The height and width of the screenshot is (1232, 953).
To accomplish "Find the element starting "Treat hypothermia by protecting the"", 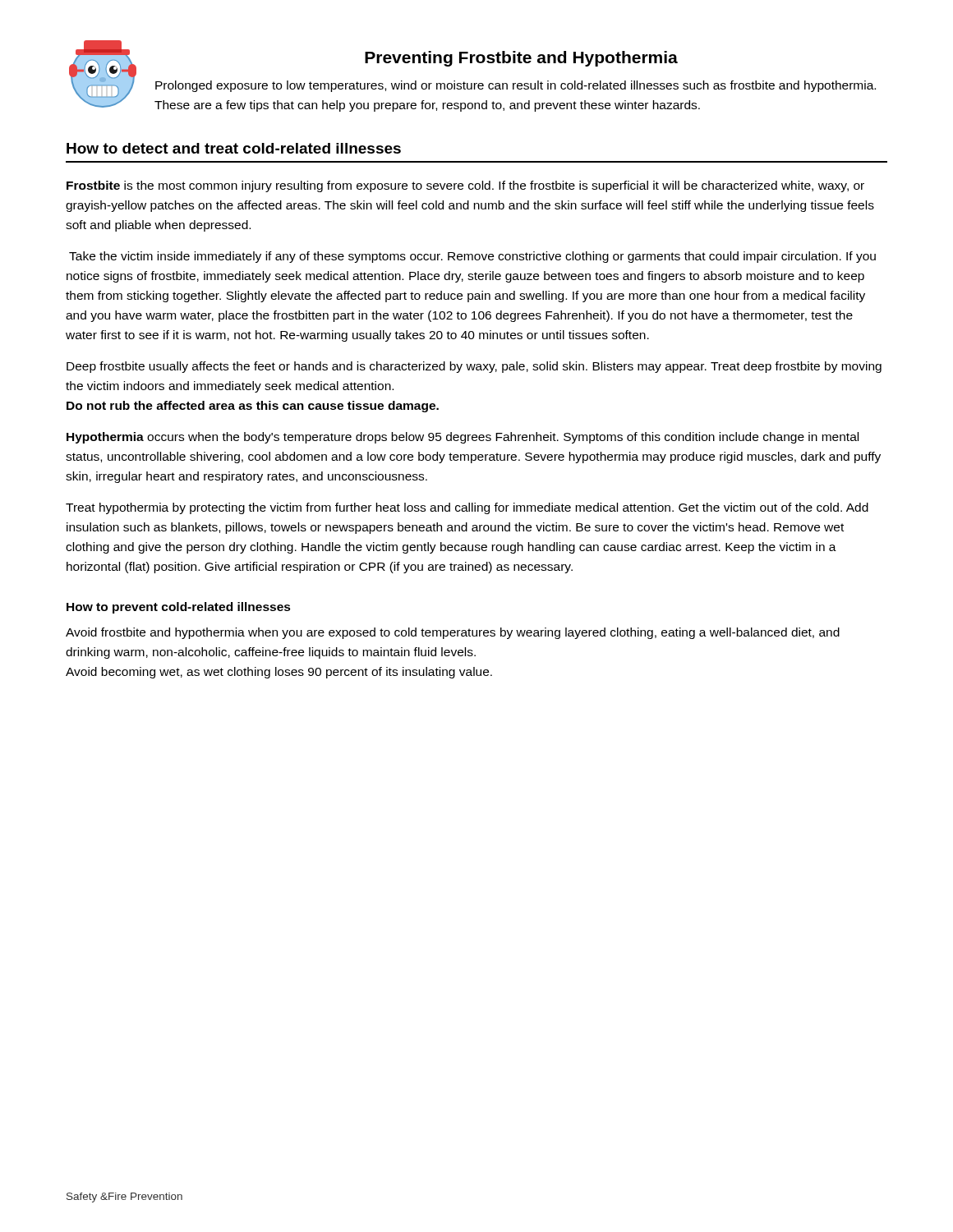I will tap(467, 537).
